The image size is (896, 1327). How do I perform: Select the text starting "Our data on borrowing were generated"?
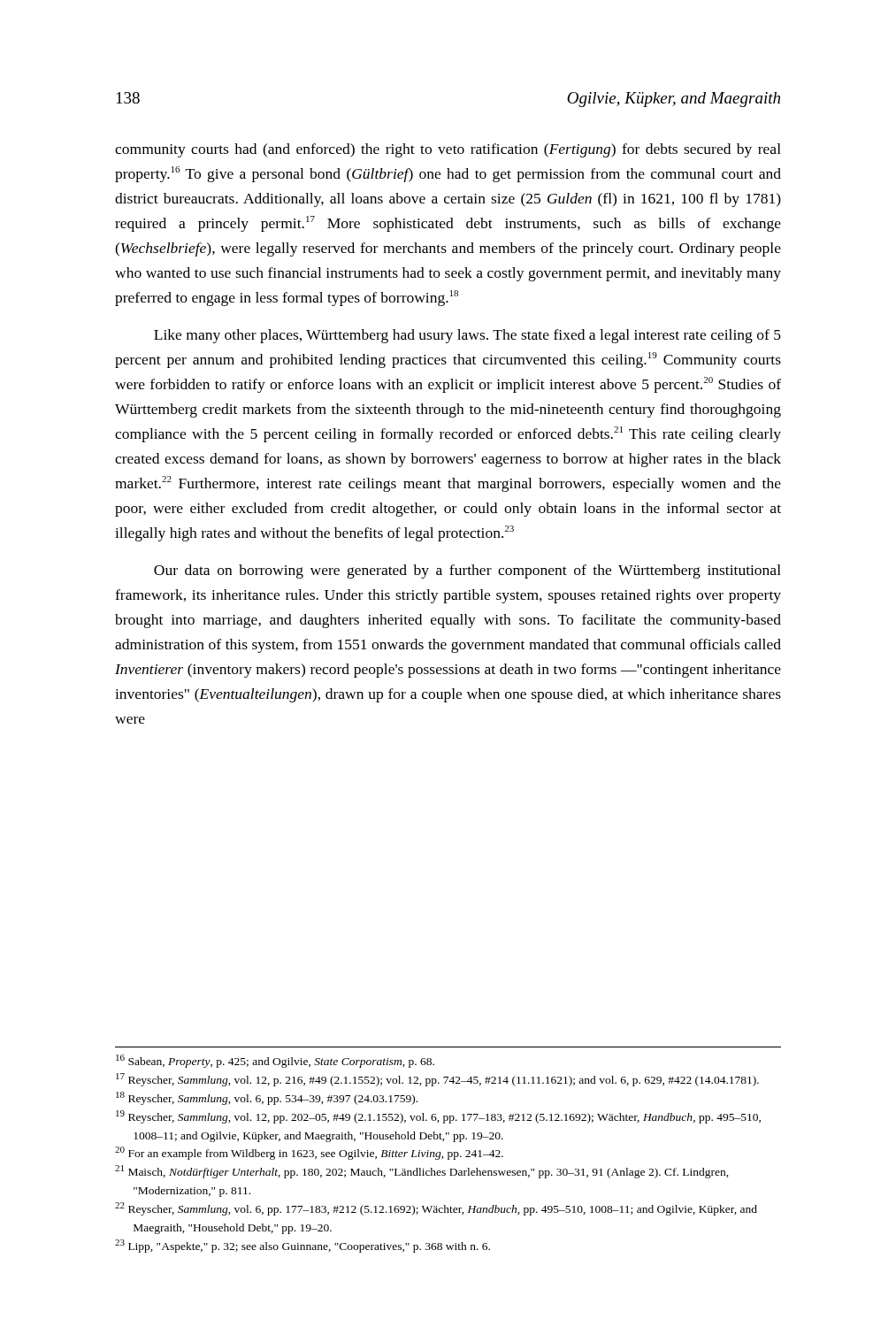[x=448, y=644]
